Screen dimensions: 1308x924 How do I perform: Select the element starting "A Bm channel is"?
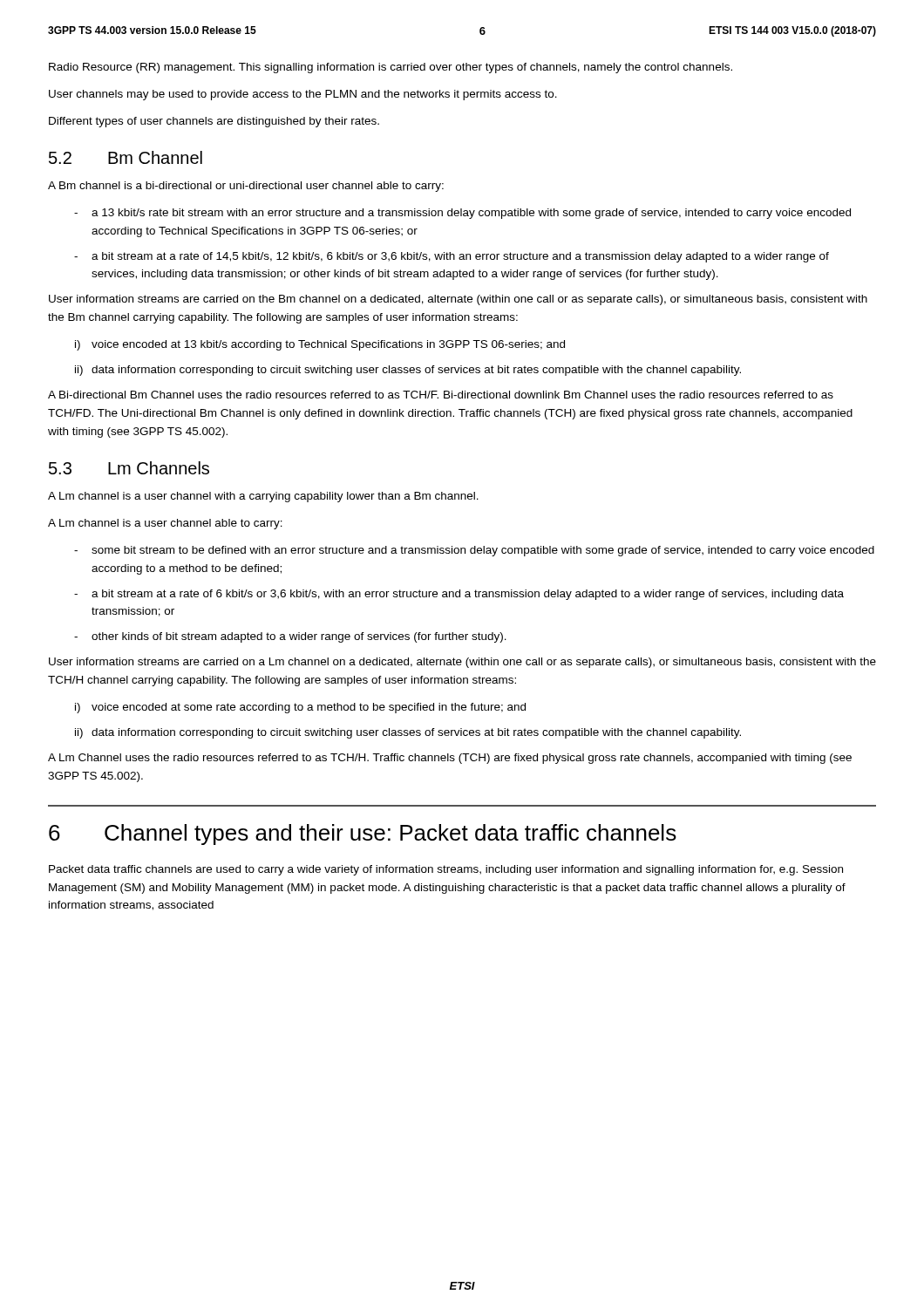tap(246, 185)
